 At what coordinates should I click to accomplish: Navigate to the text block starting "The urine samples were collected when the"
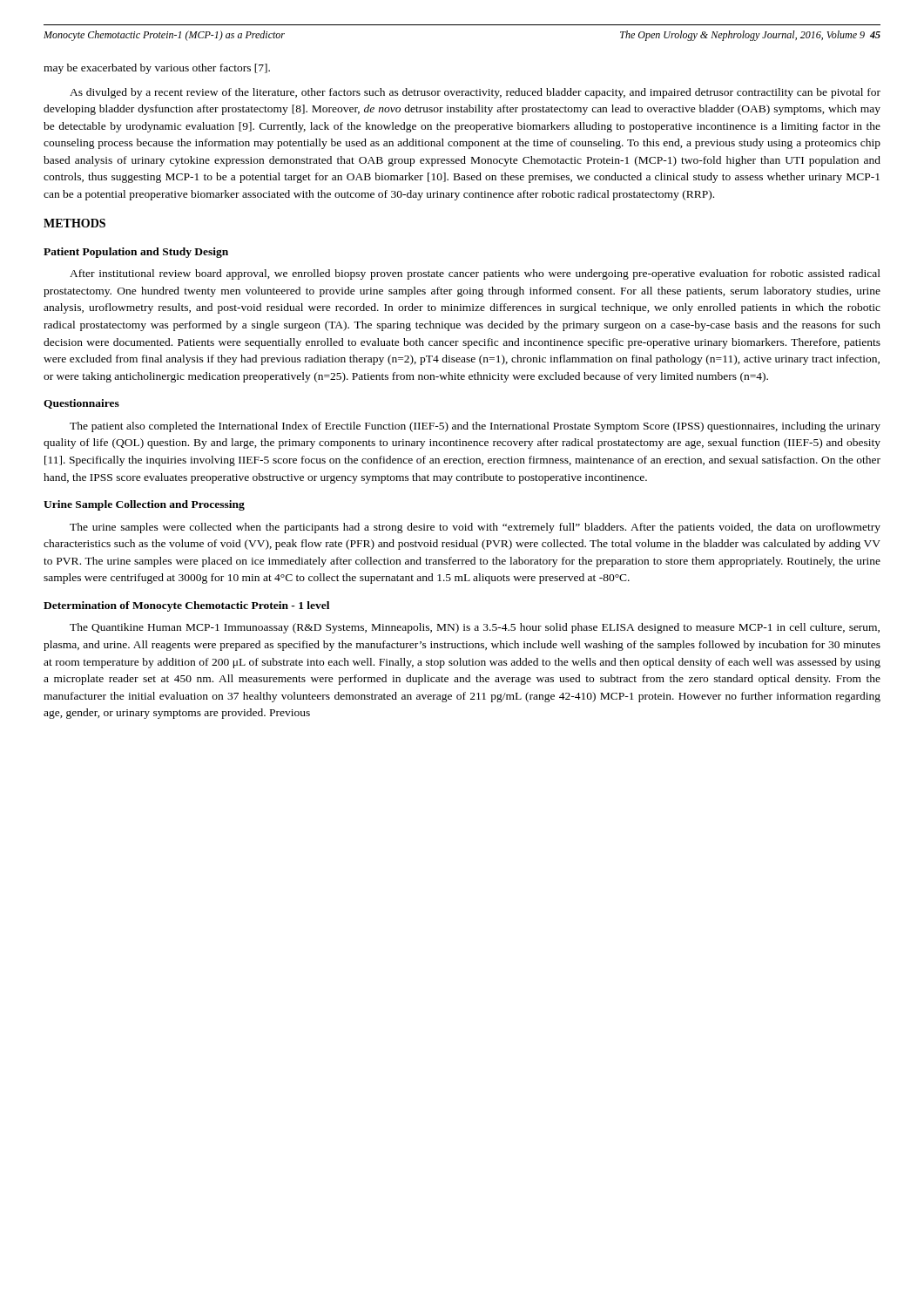462,552
